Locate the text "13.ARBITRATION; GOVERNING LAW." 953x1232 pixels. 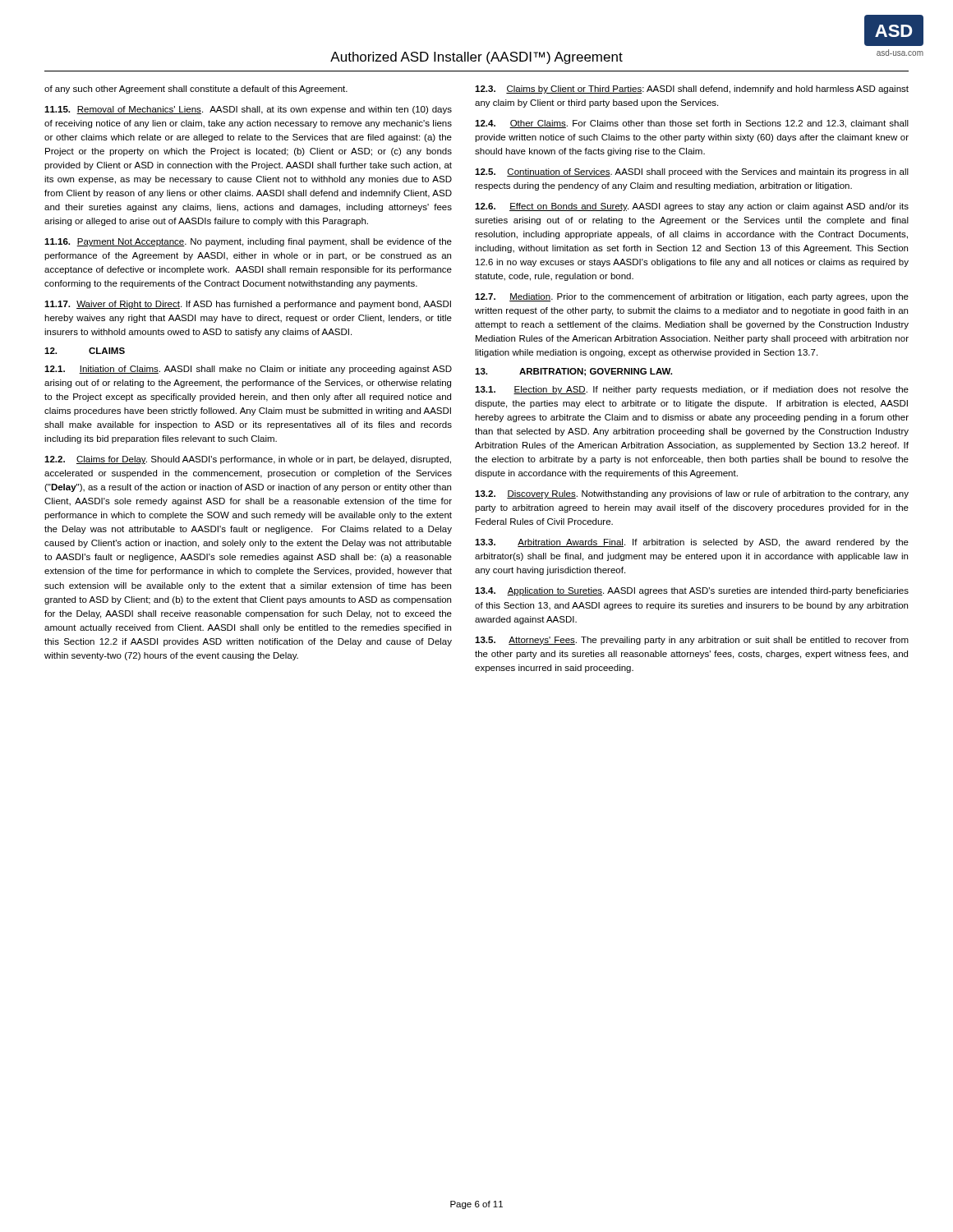tap(574, 371)
